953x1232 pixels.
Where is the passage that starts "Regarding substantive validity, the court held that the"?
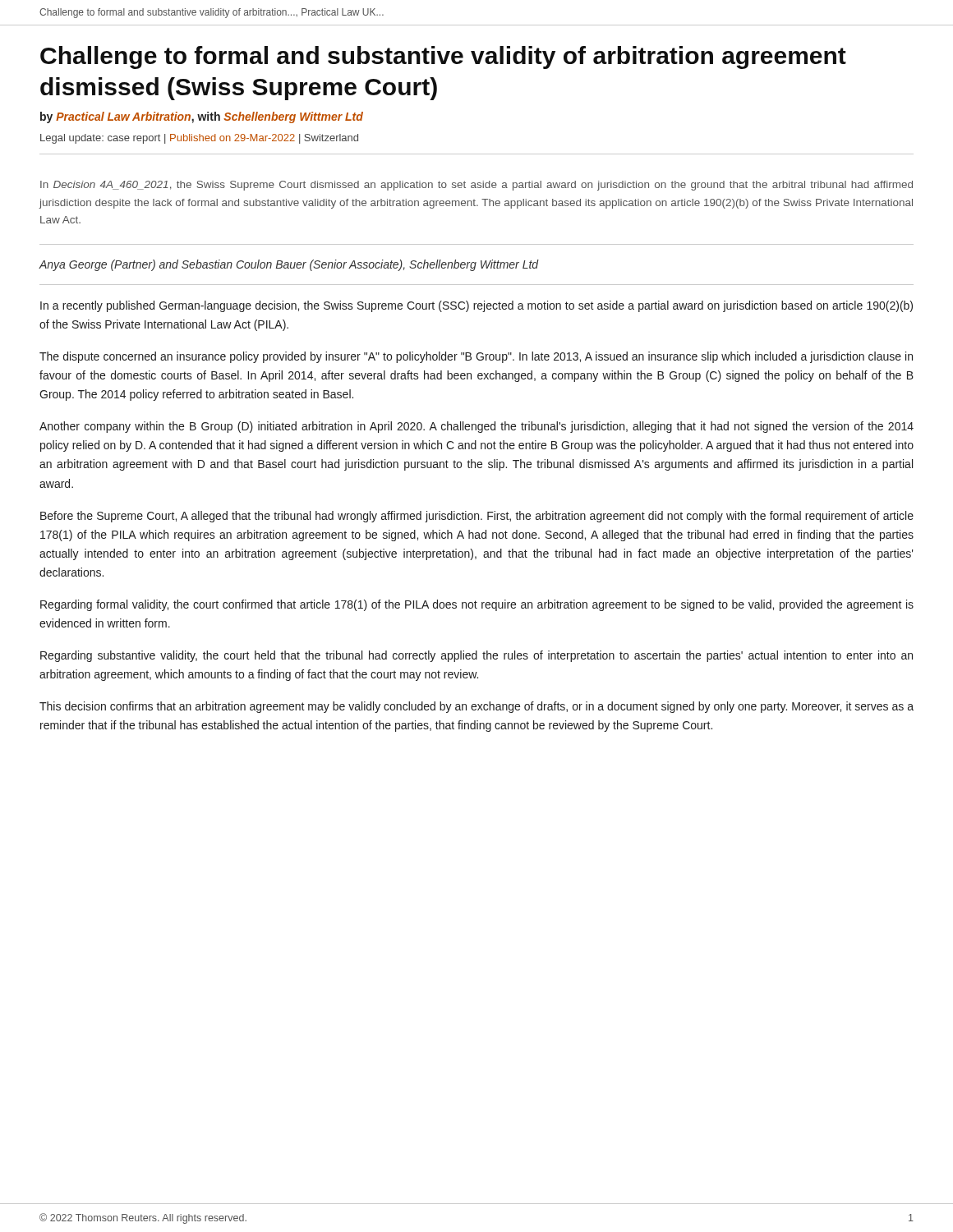coord(476,665)
